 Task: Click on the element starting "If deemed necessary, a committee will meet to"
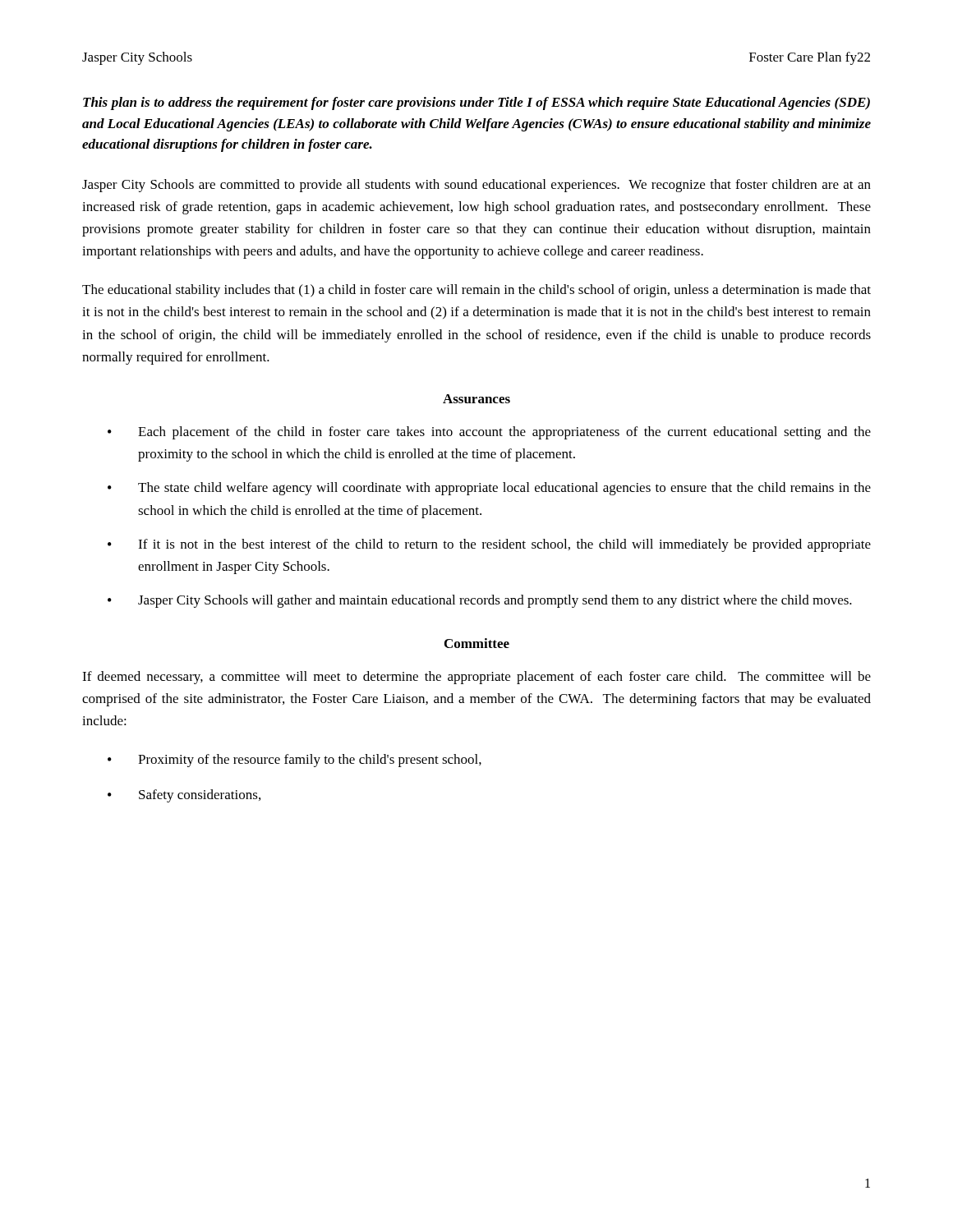click(476, 699)
